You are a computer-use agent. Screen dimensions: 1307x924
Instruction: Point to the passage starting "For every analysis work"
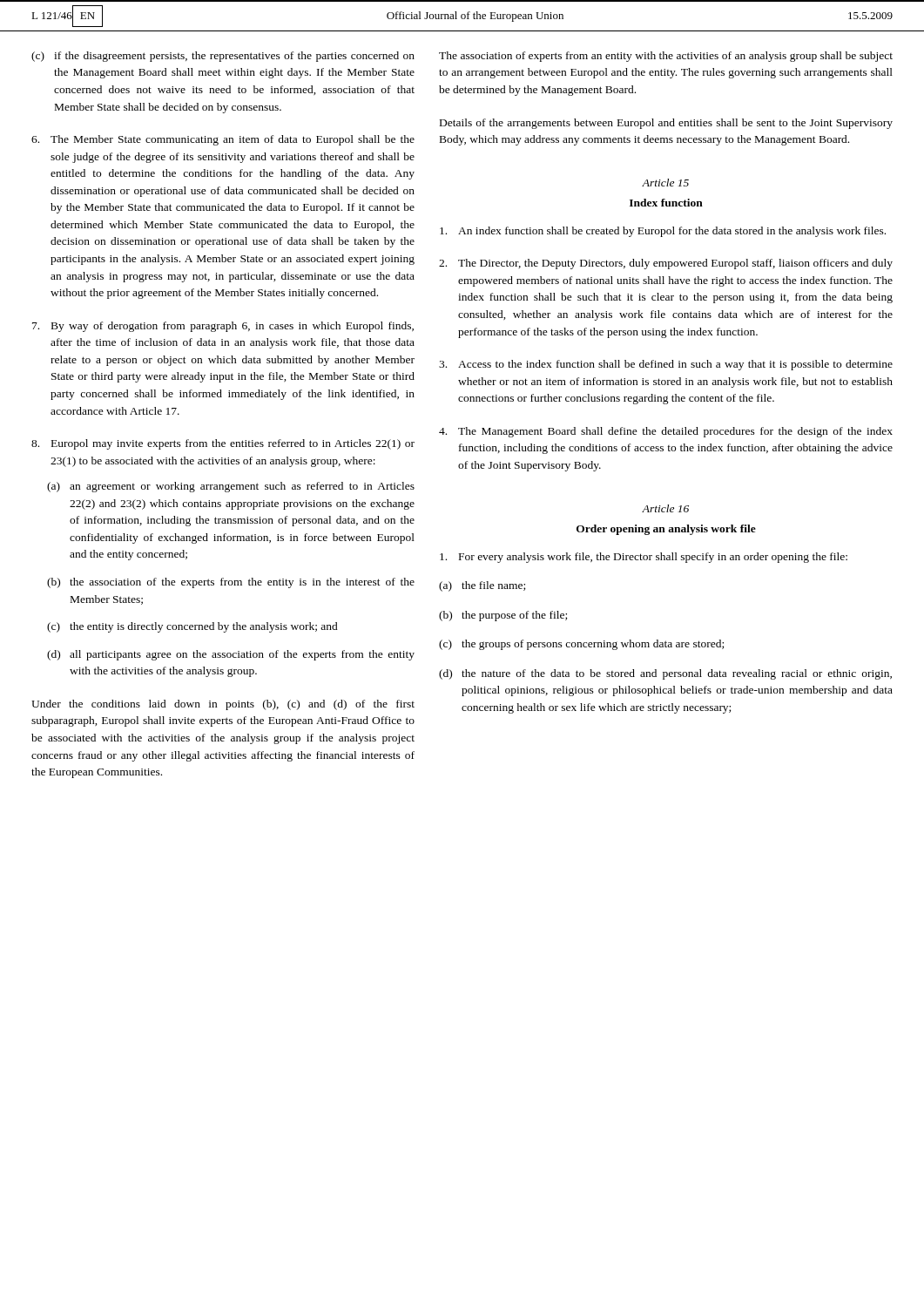(666, 556)
